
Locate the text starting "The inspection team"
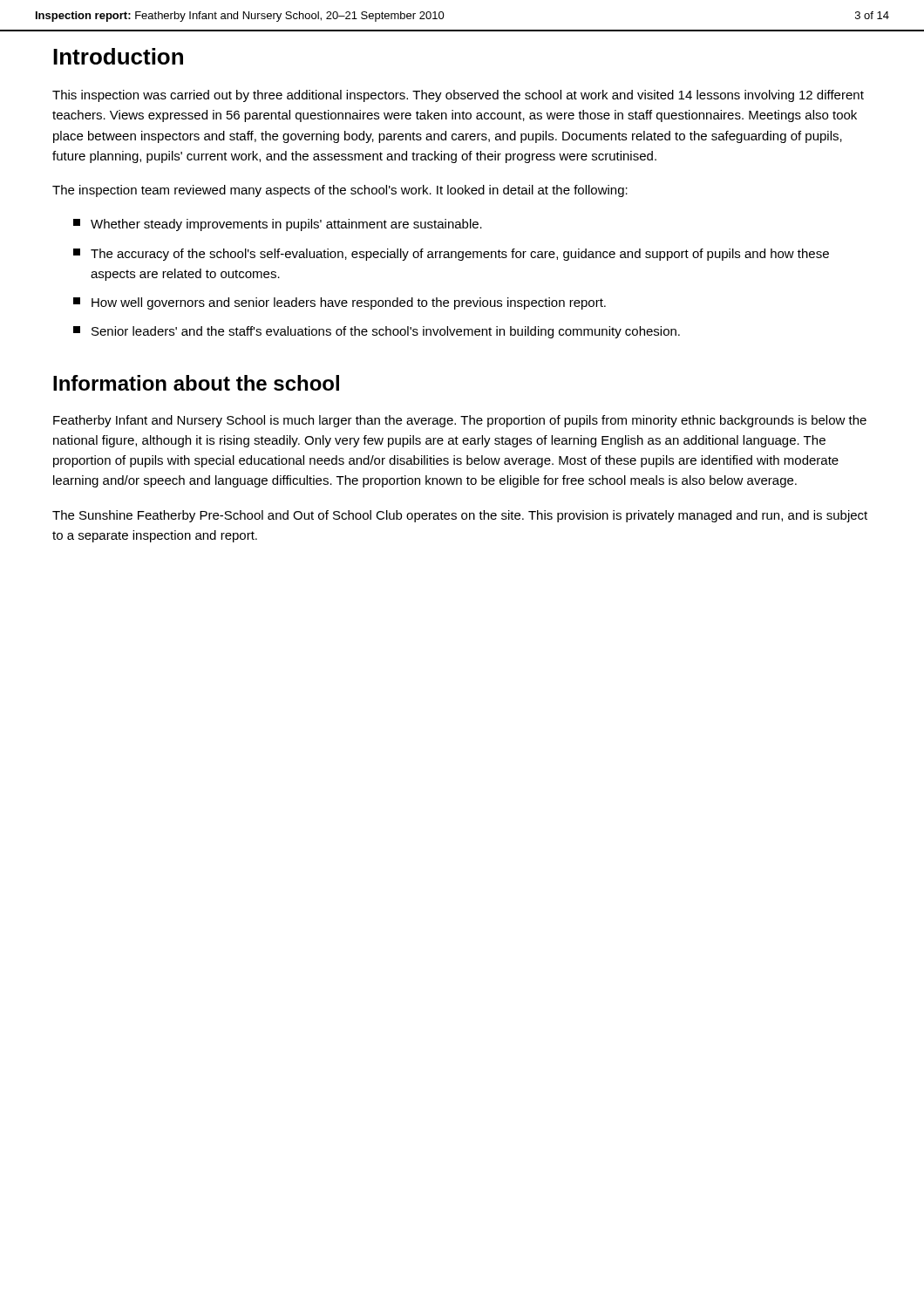[x=340, y=190]
